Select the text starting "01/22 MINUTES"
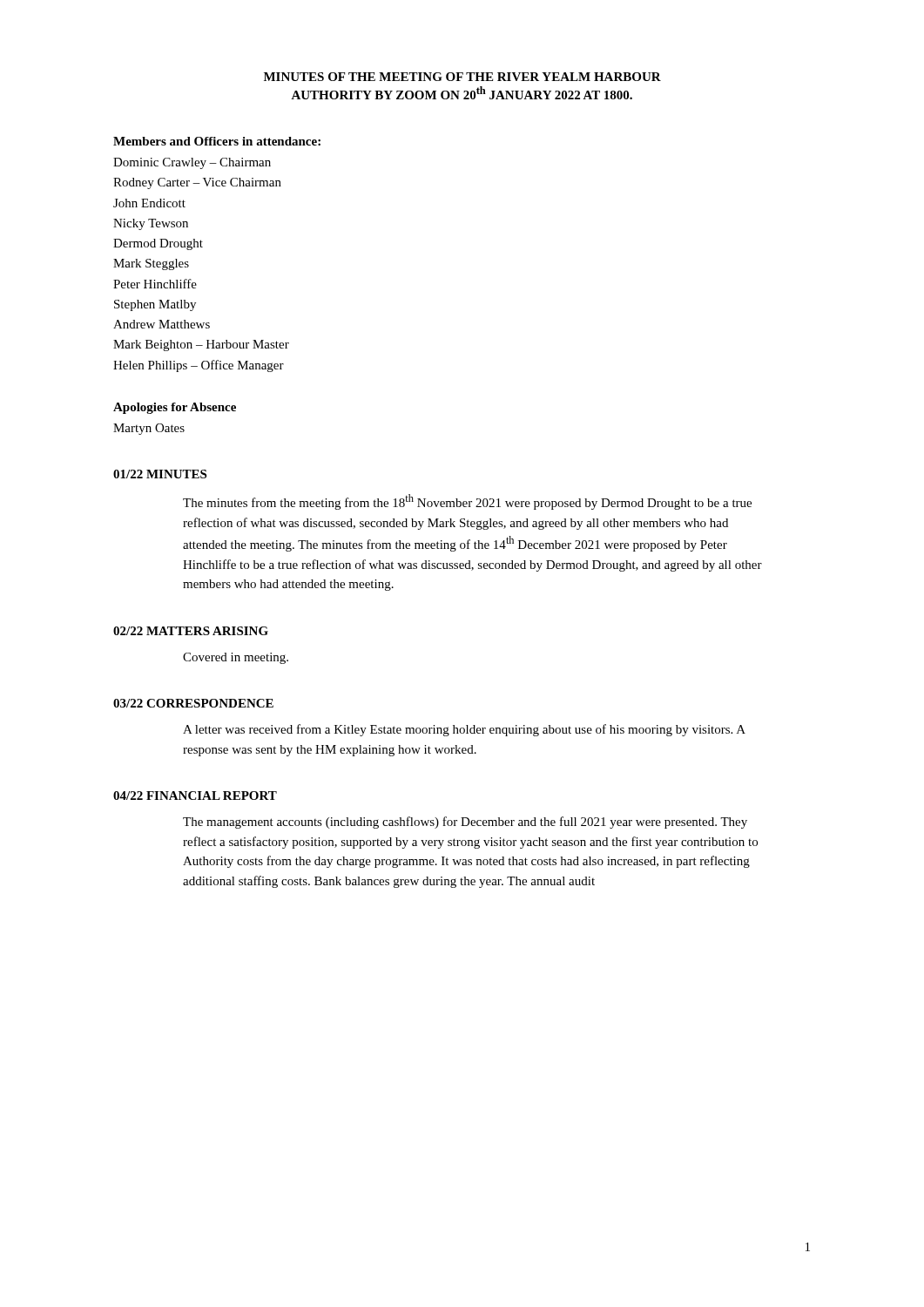This screenshot has height=1307, width=924. (x=160, y=474)
